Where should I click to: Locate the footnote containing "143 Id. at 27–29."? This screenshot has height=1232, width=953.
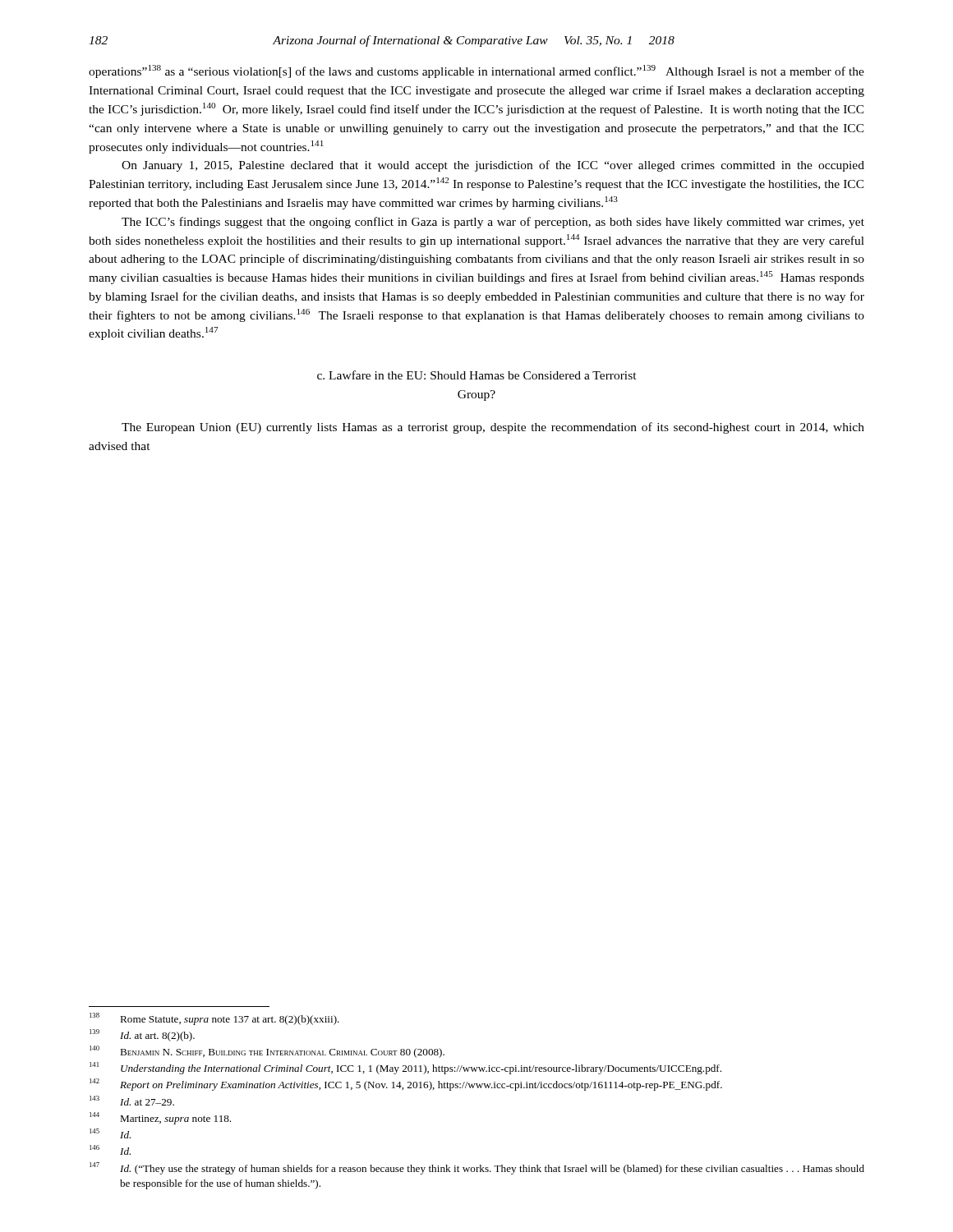pos(132,1101)
